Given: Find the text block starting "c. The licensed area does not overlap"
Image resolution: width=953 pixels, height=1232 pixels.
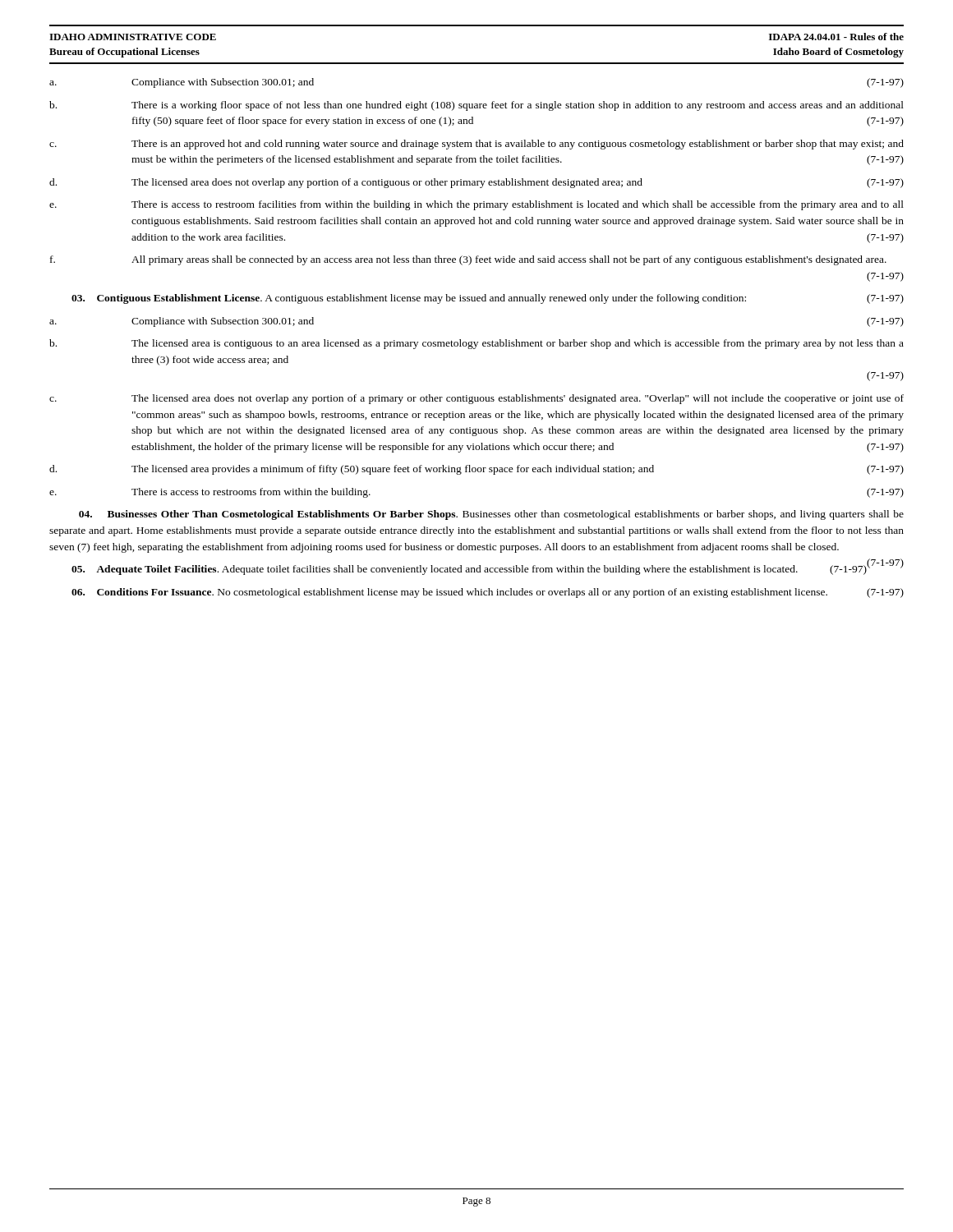Looking at the screenshot, I should tap(476, 422).
